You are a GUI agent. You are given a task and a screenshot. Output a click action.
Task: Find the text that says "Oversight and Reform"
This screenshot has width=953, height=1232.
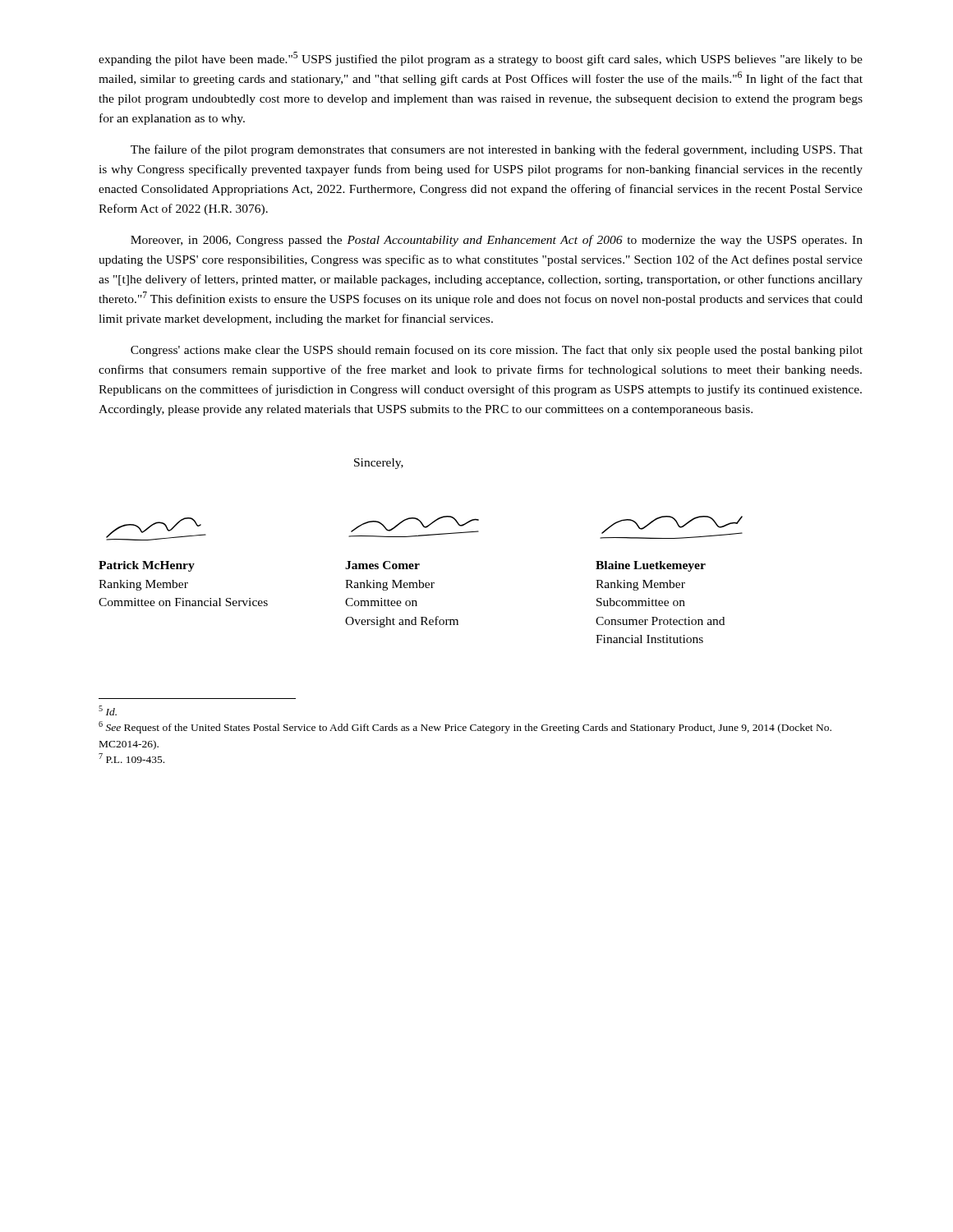[x=402, y=620]
